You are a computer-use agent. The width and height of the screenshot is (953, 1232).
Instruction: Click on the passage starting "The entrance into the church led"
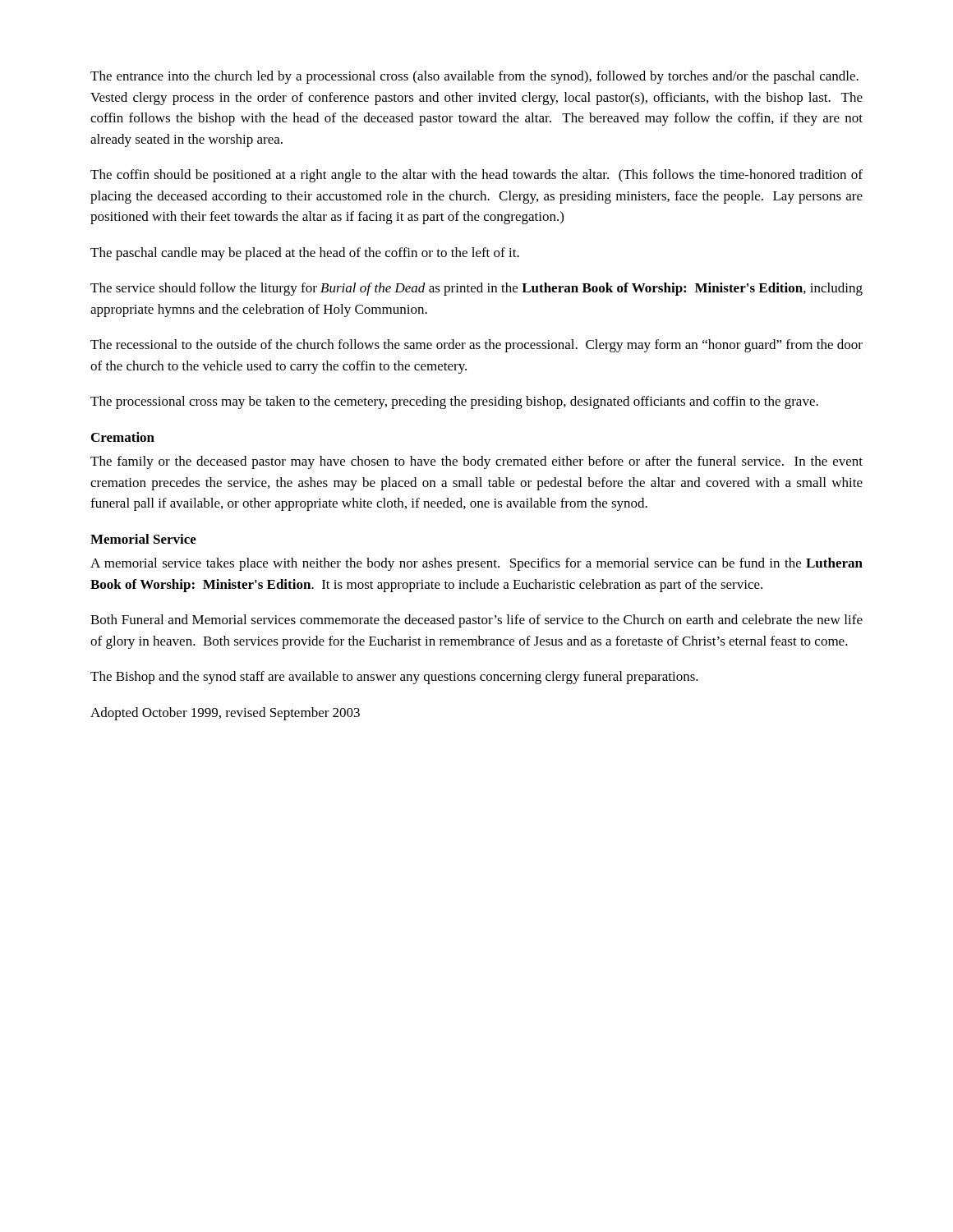pos(476,108)
